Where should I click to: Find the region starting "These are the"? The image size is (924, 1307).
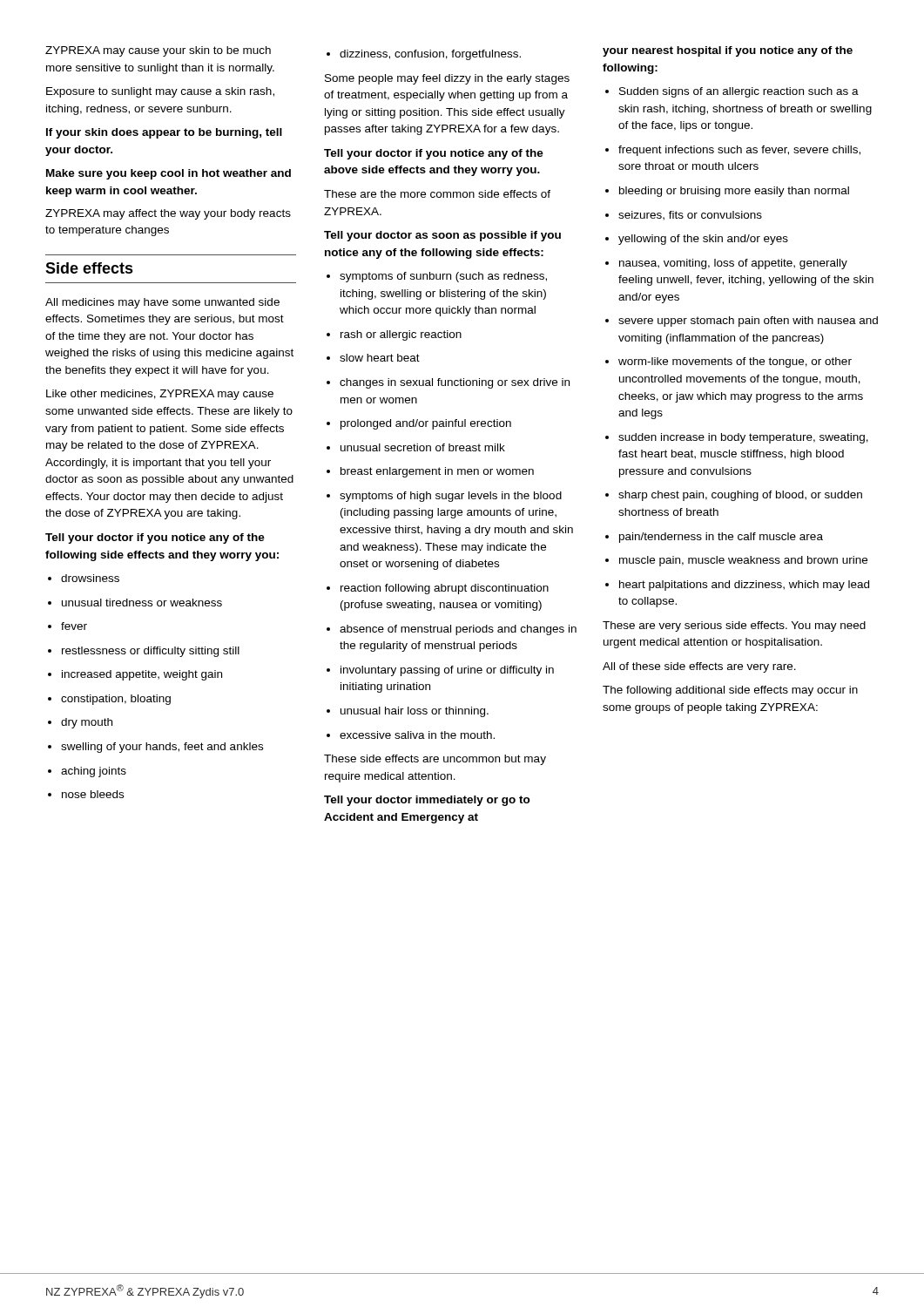click(451, 203)
